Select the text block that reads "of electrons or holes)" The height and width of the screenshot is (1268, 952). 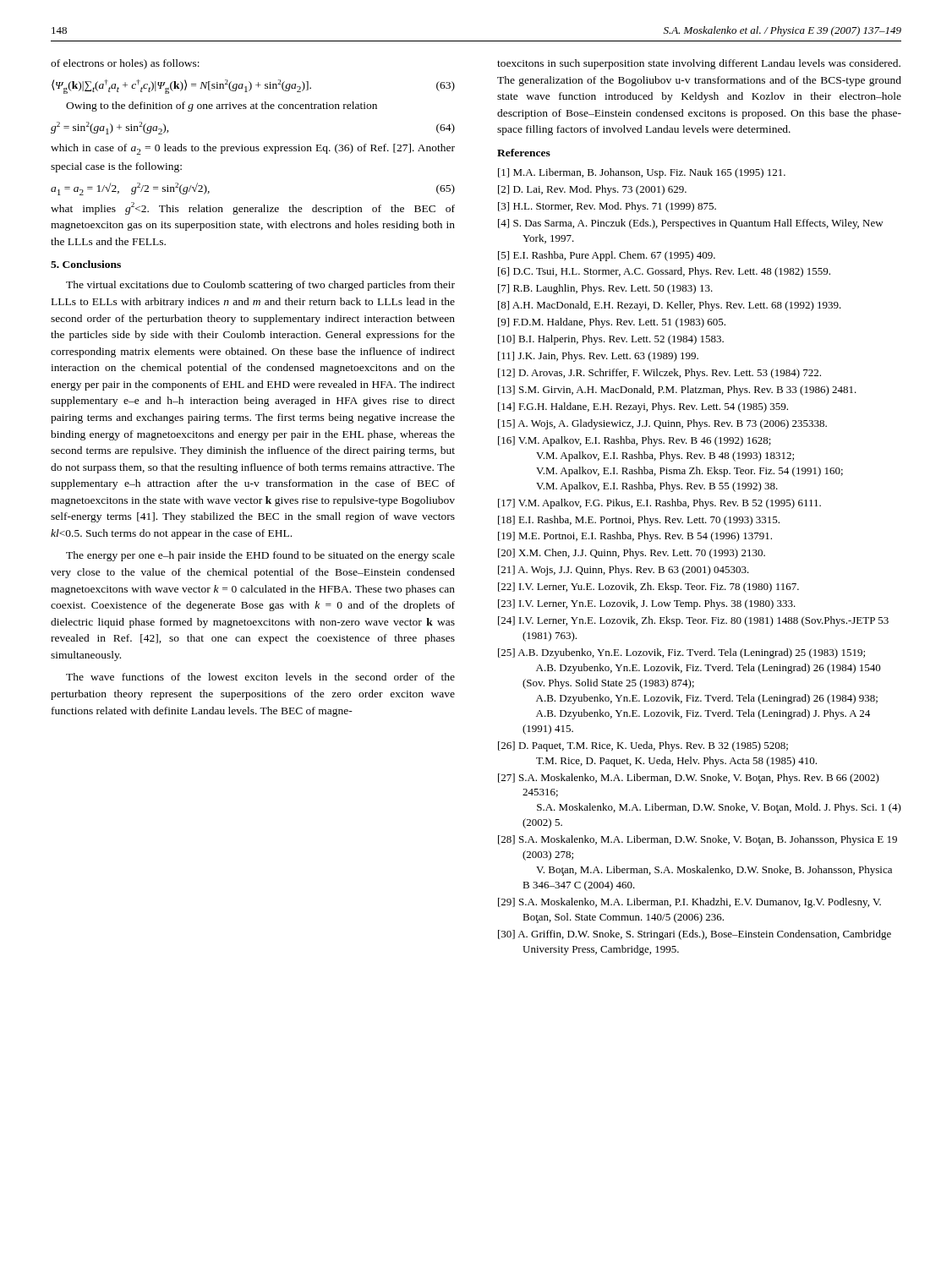[125, 64]
